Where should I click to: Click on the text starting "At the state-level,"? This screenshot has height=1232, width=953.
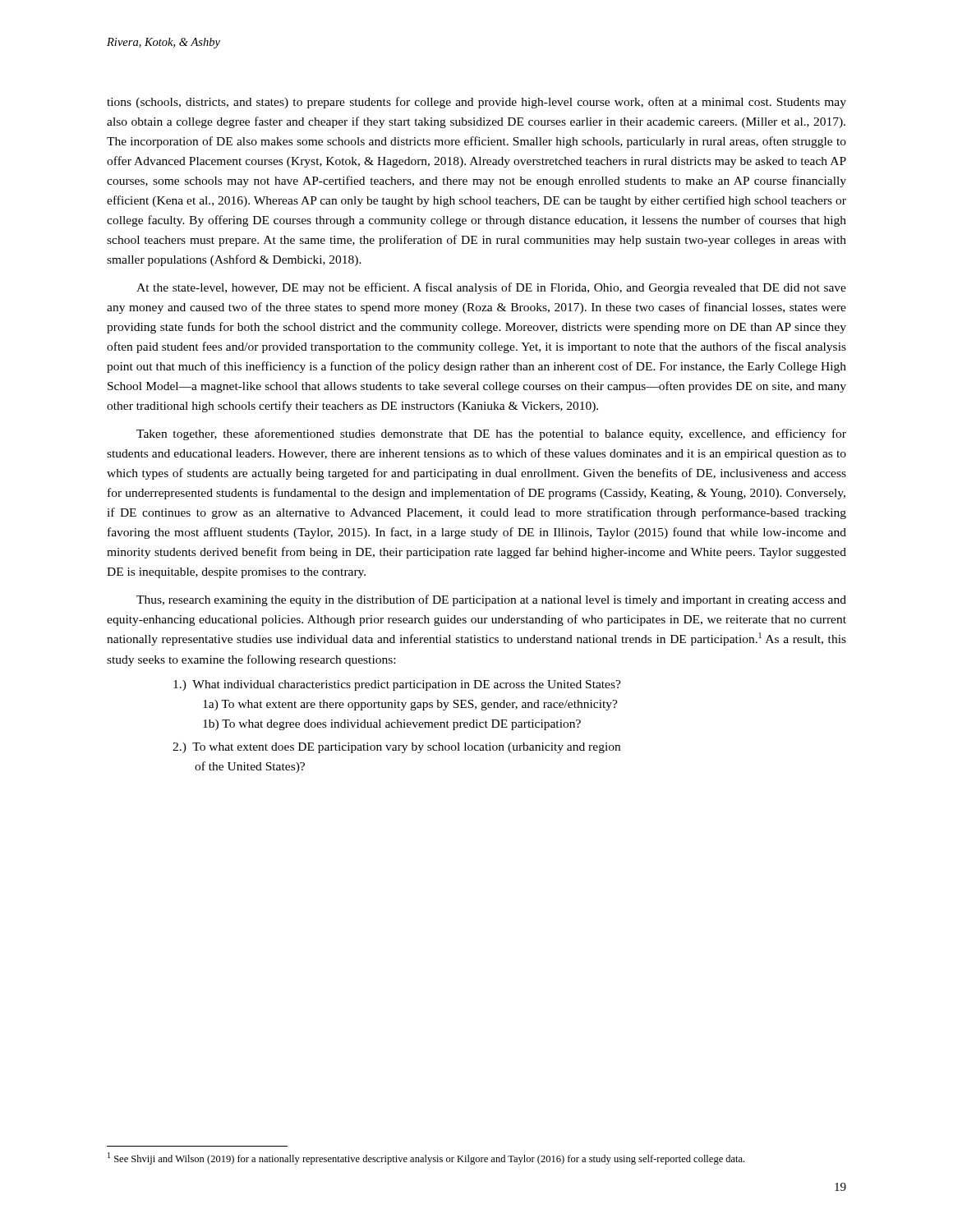point(476,347)
